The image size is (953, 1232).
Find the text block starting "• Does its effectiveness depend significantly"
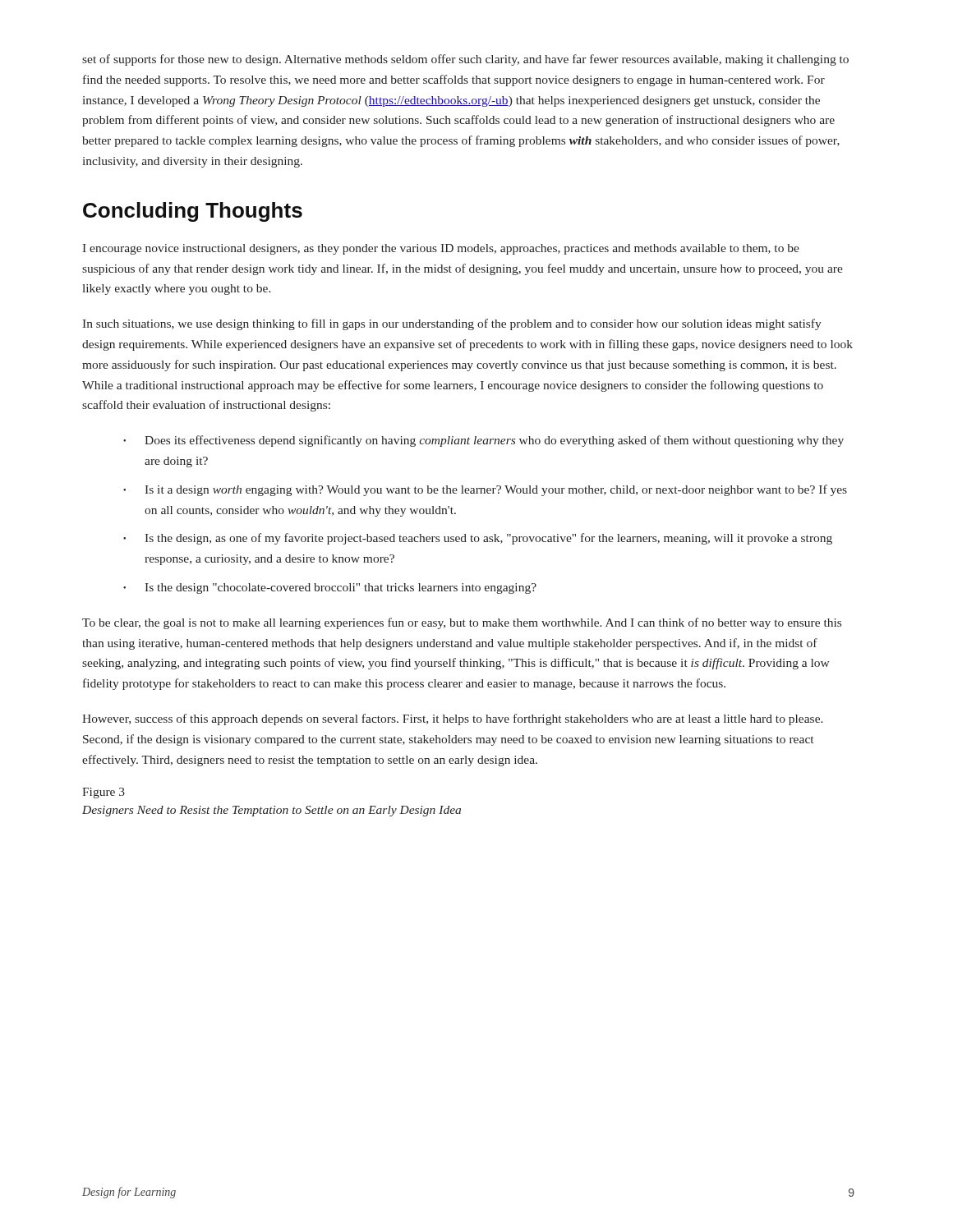click(x=489, y=451)
